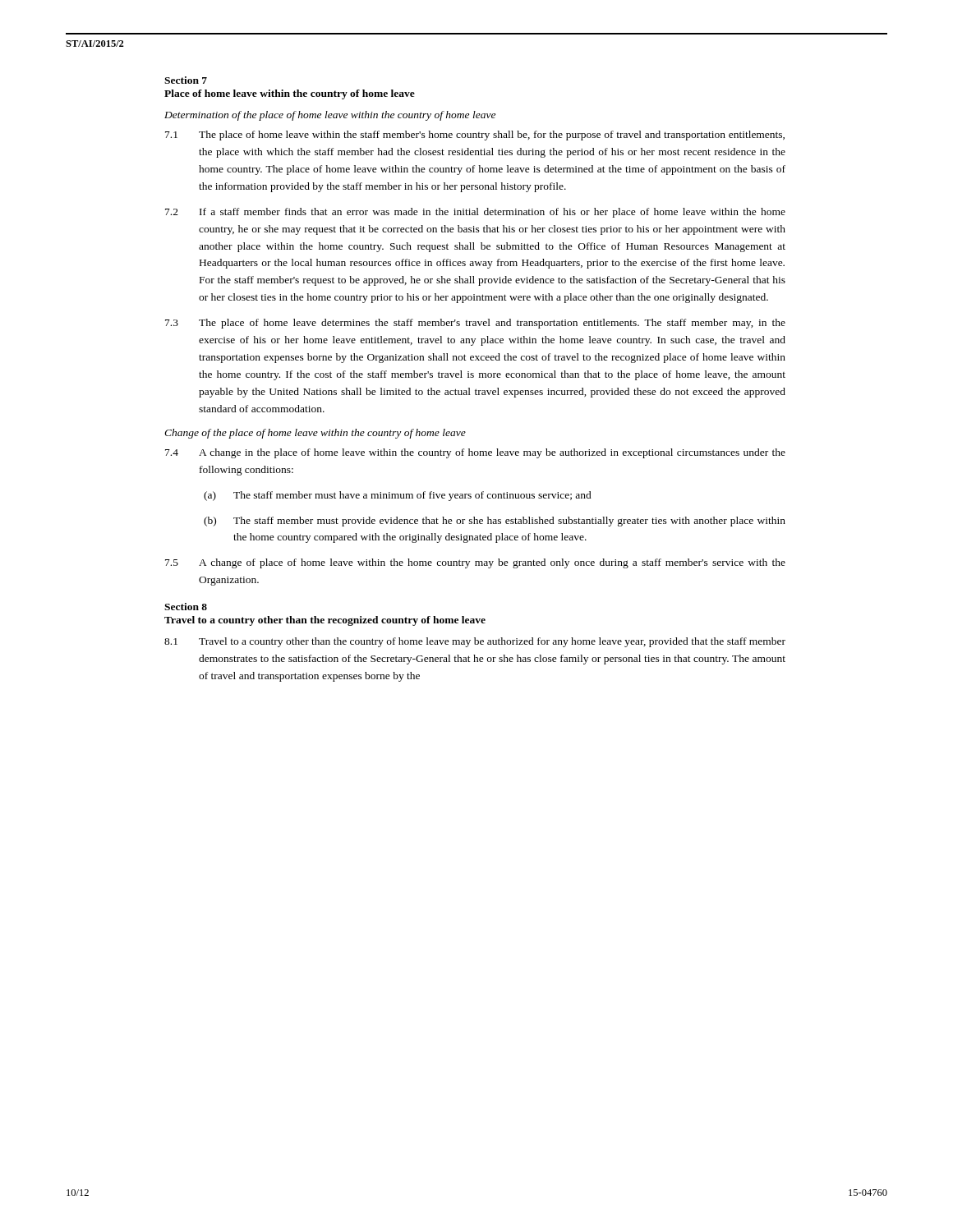This screenshot has height=1232, width=953.
Task: Select the passage starting "3The place of home leave"
Action: point(475,366)
